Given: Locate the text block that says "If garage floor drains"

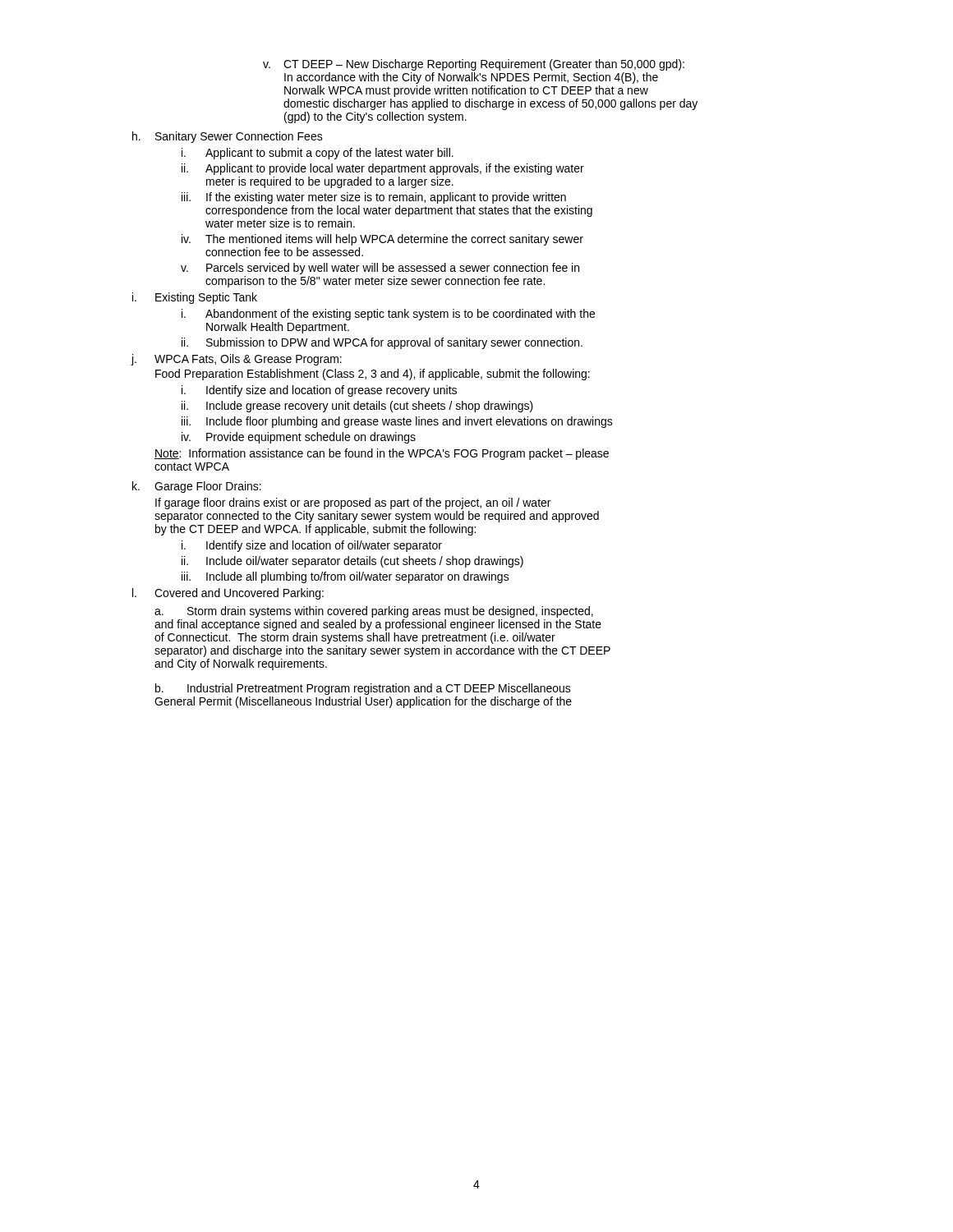Looking at the screenshot, I should coord(377,516).
